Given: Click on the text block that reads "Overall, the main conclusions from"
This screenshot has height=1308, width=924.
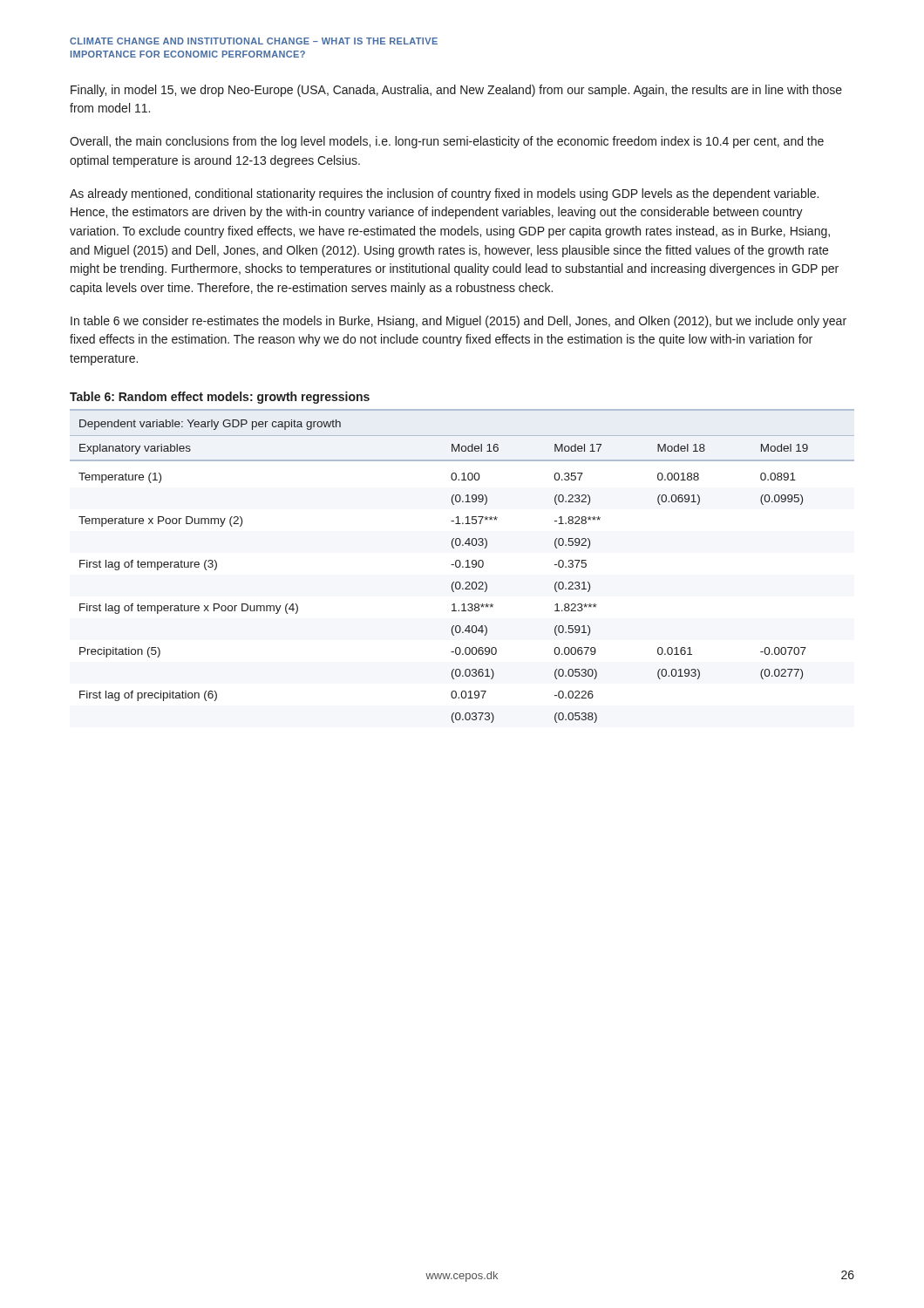Looking at the screenshot, I should point(447,151).
